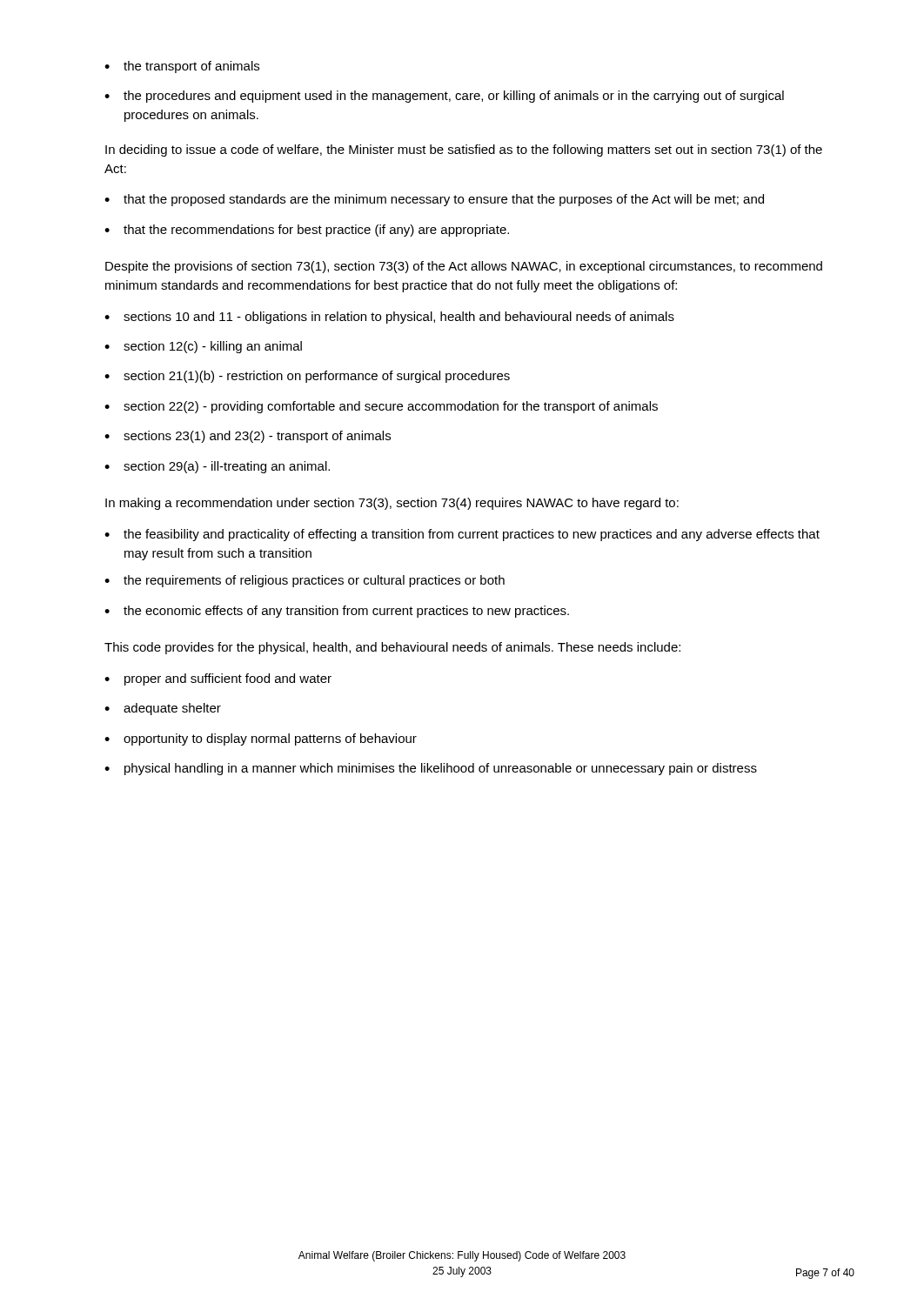924x1305 pixels.
Task: Find the block on this page that starts "• sections 23(1) and 23(2) - transport"
Action: pyautogui.click(x=248, y=437)
